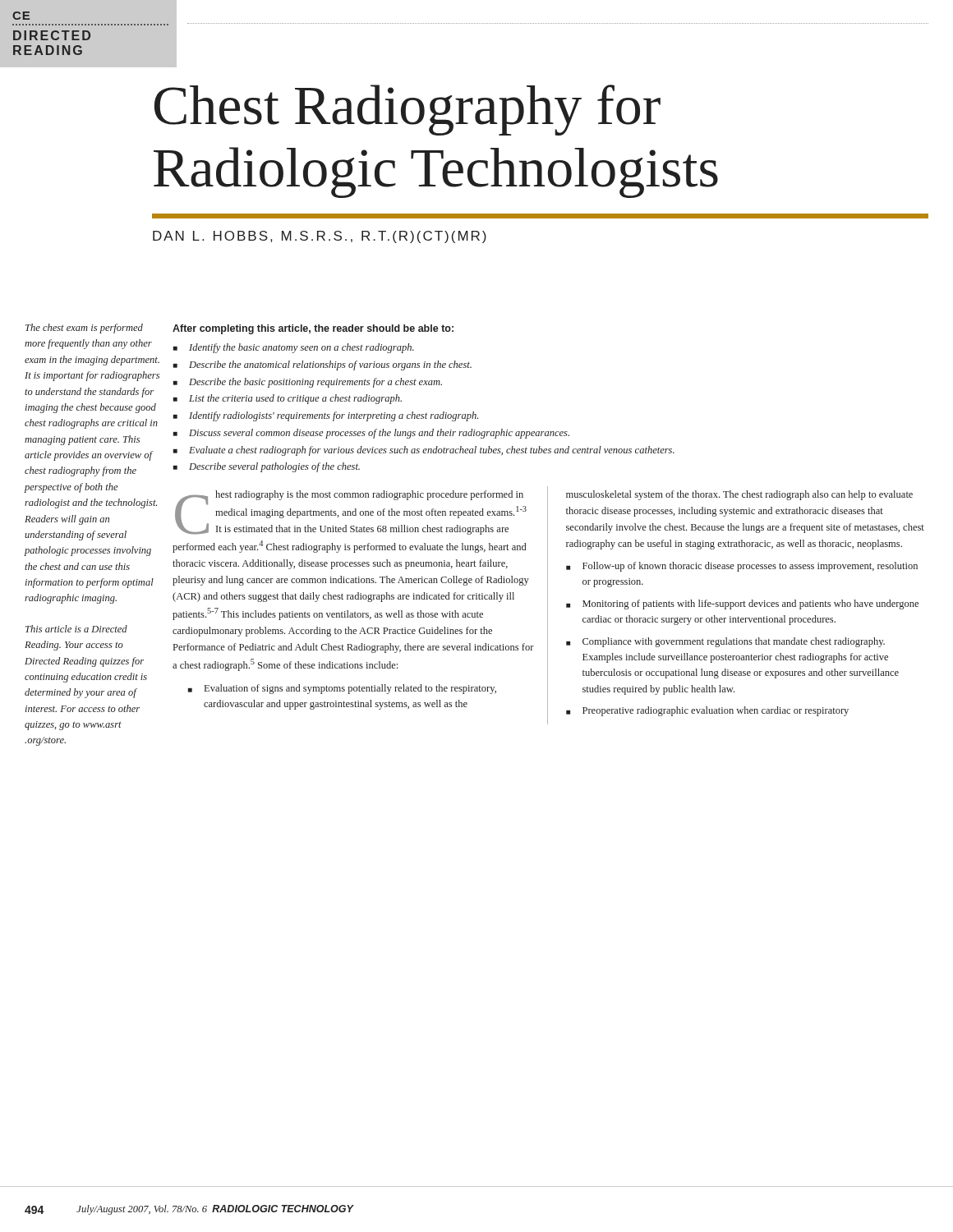The height and width of the screenshot is (1232, 953).
Task: Navigate to the passage starting "Follow-up of known"
Action: [750, 574]
